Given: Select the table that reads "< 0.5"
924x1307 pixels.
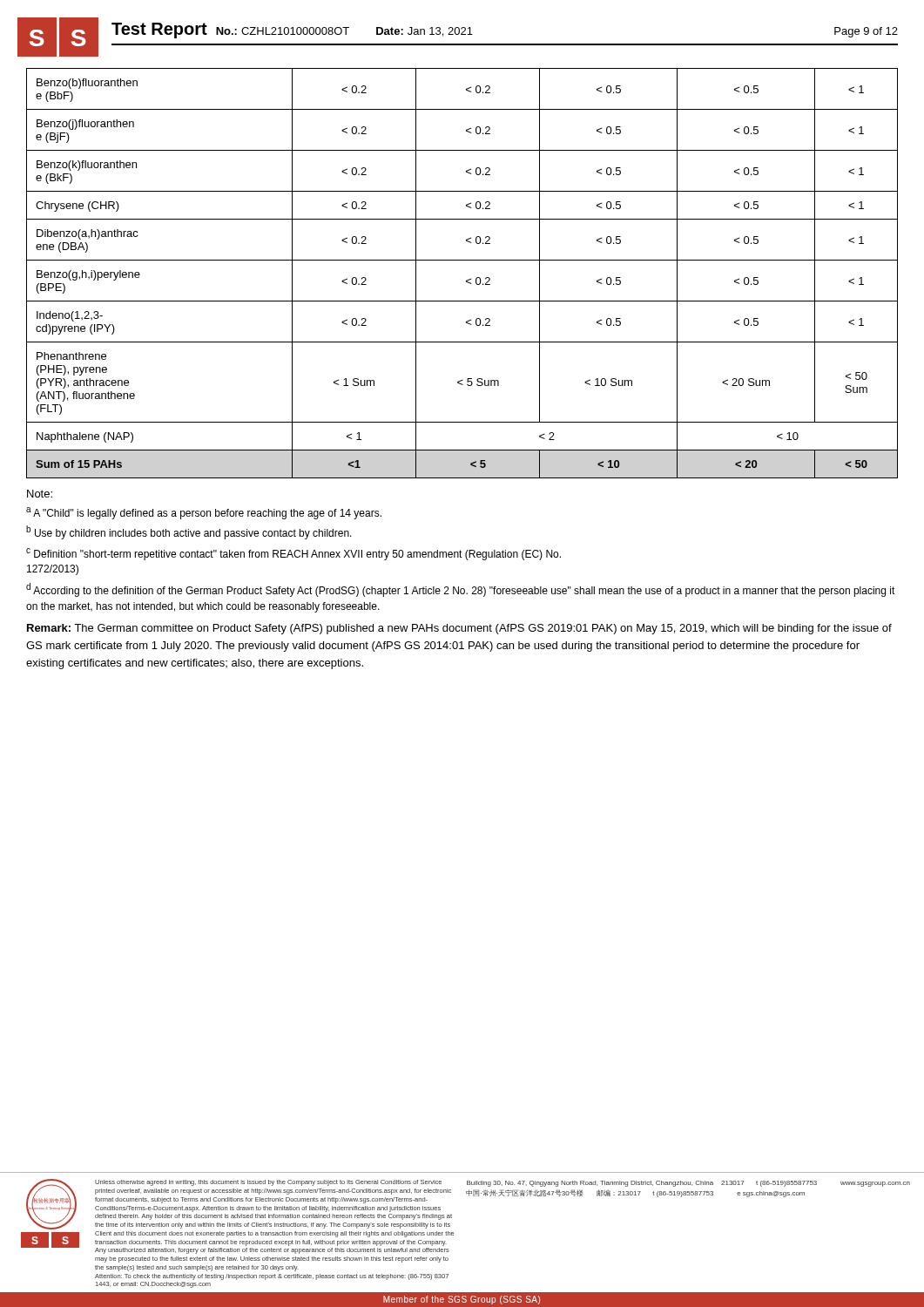Looking at the screenshot, I should pyautogui.click(x=462, y=273).
